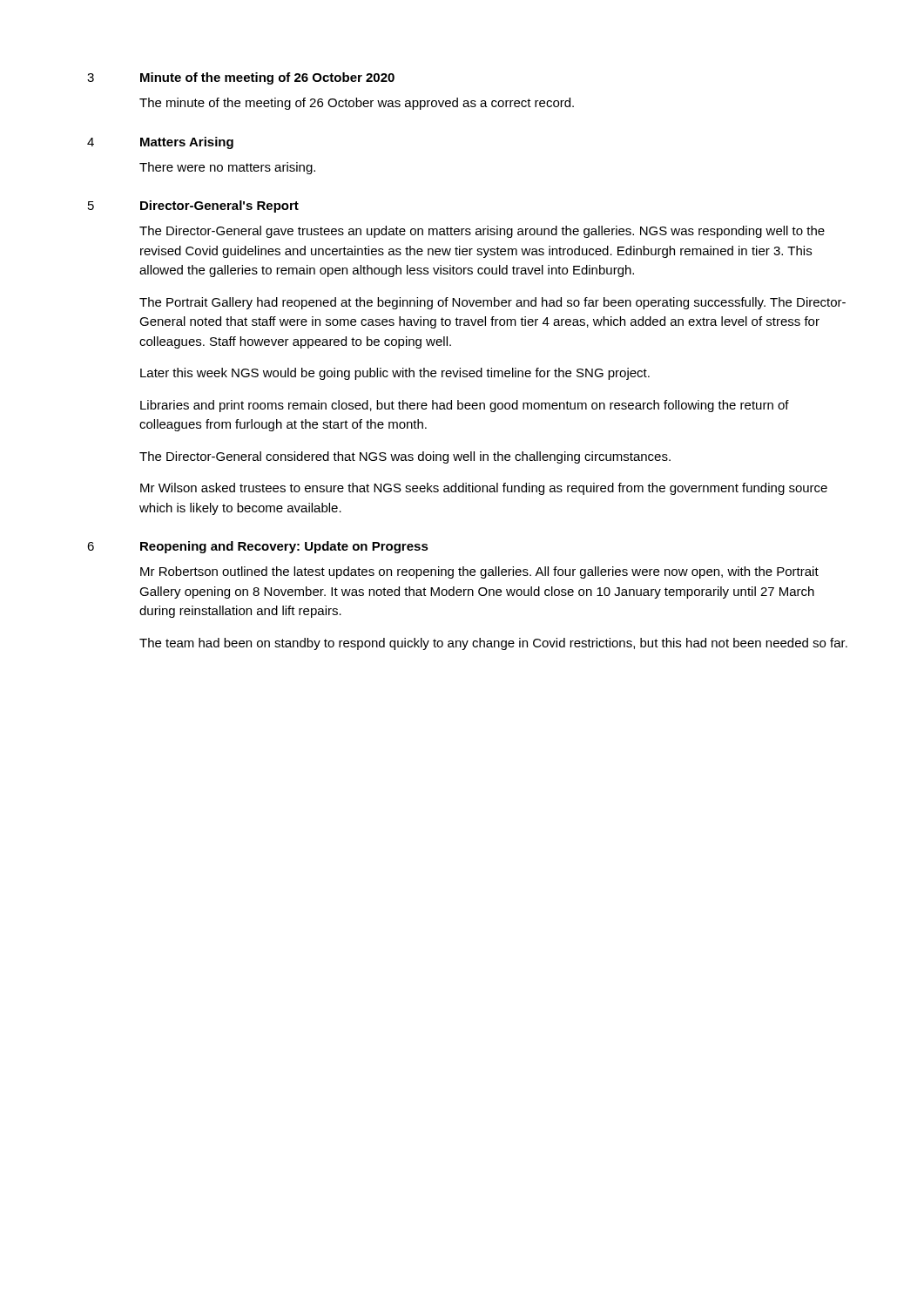
Task: Find the text block that reads "The Portrait Gallery had reopened at the beginning"
Action: pyautogui.click(x=493, y=321)
